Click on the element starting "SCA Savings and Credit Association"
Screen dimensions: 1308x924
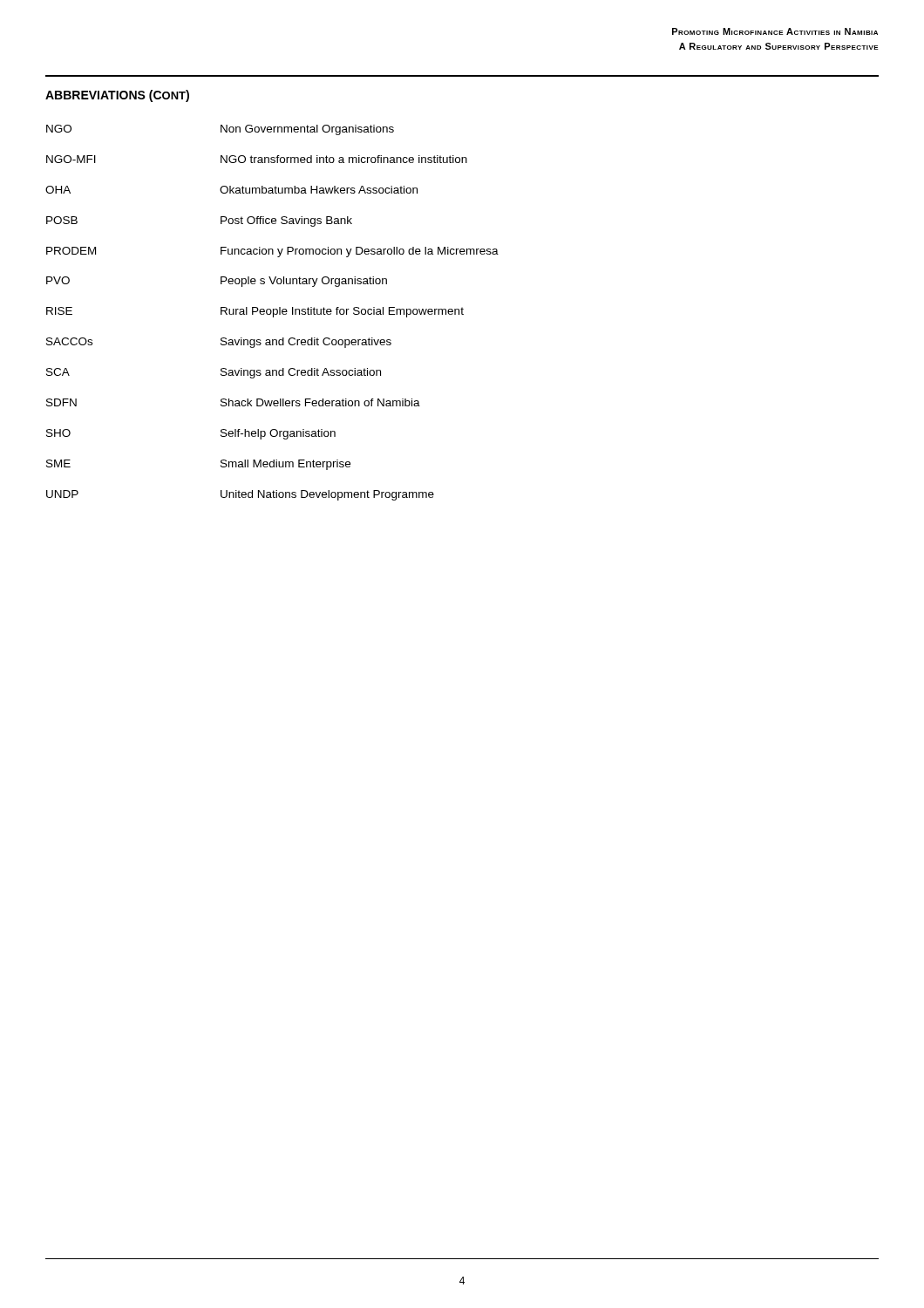54,373
